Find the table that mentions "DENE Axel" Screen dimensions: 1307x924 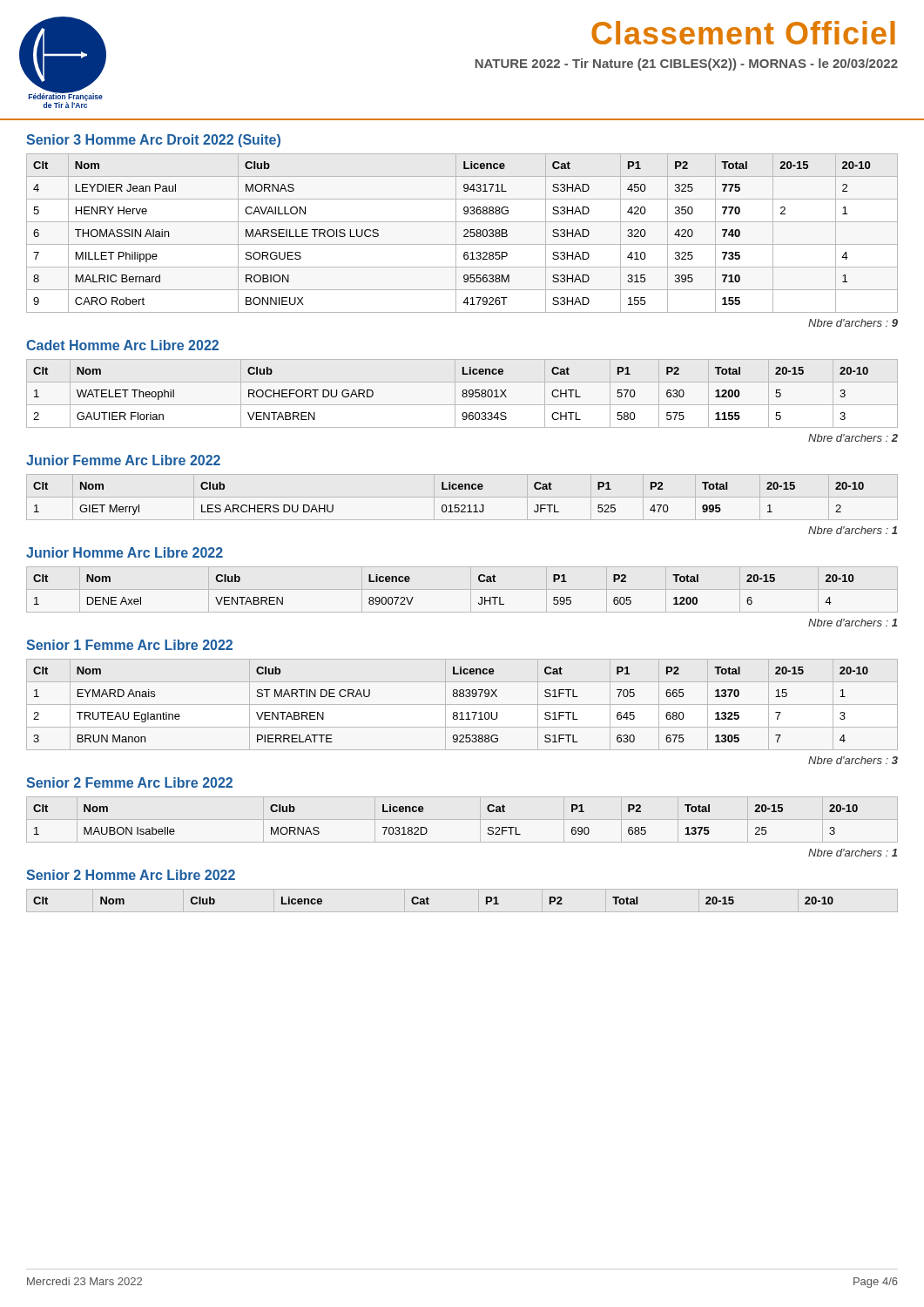point(462,590)
